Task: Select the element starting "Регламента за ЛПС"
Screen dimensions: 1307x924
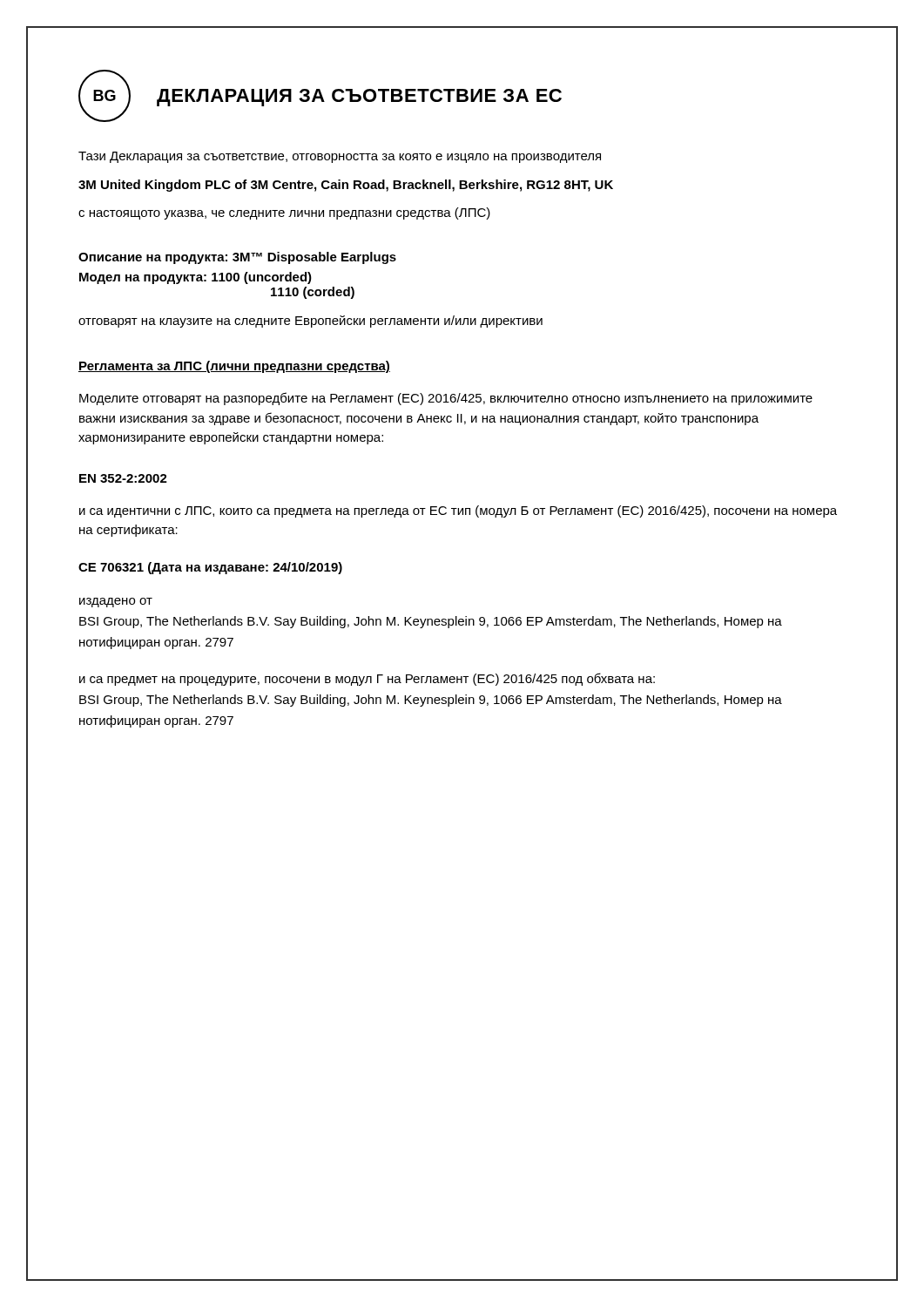Action: [x=234, y=366]
